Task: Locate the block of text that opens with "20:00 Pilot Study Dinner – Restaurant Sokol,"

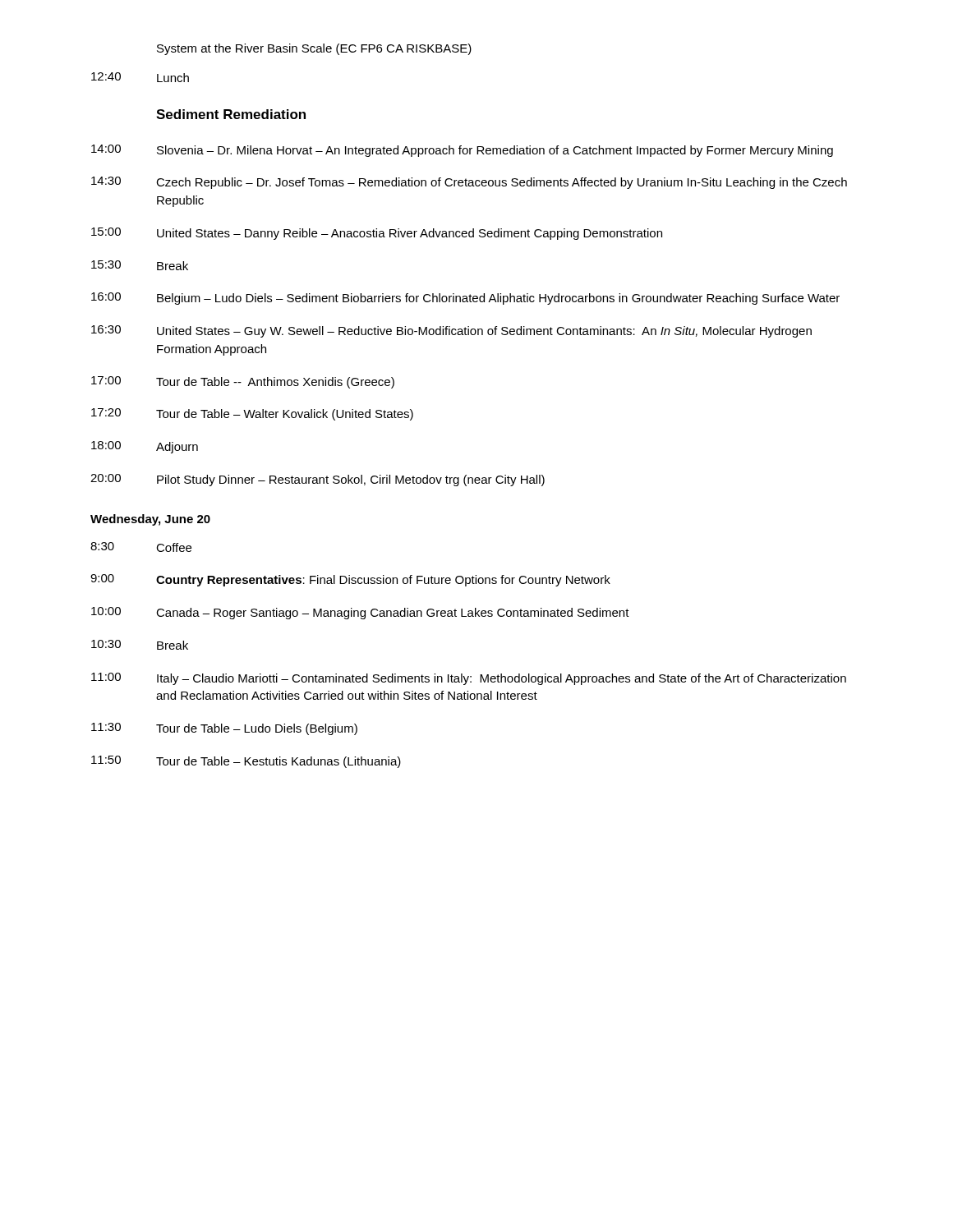Action: pyautogui.click(x=476, y=479)
